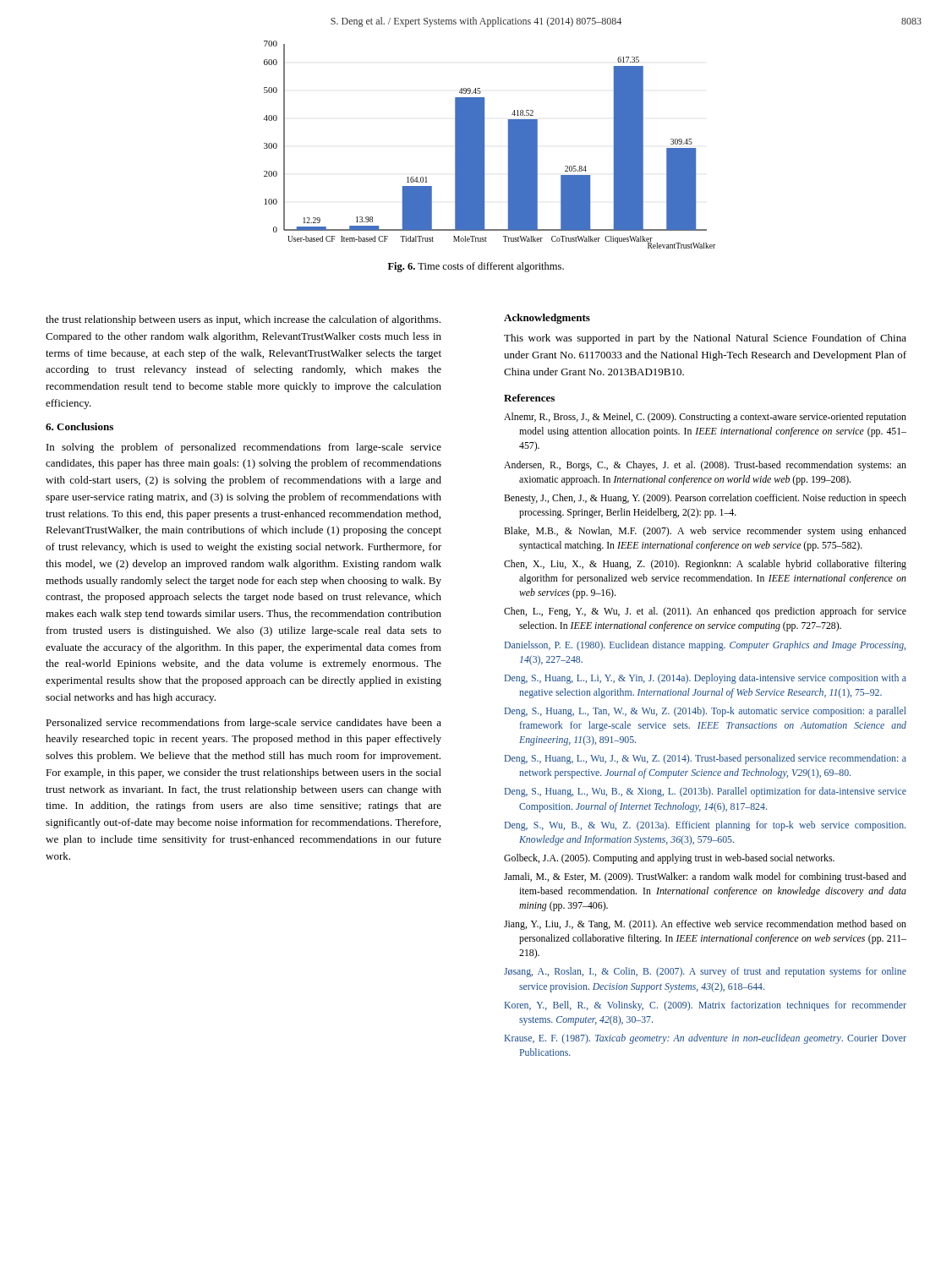Find the block on this page that starts "Deng, S., Huang, L., Wu, B., & Xiong,"
Screen dimensions: 1268x952
(705, 799)
